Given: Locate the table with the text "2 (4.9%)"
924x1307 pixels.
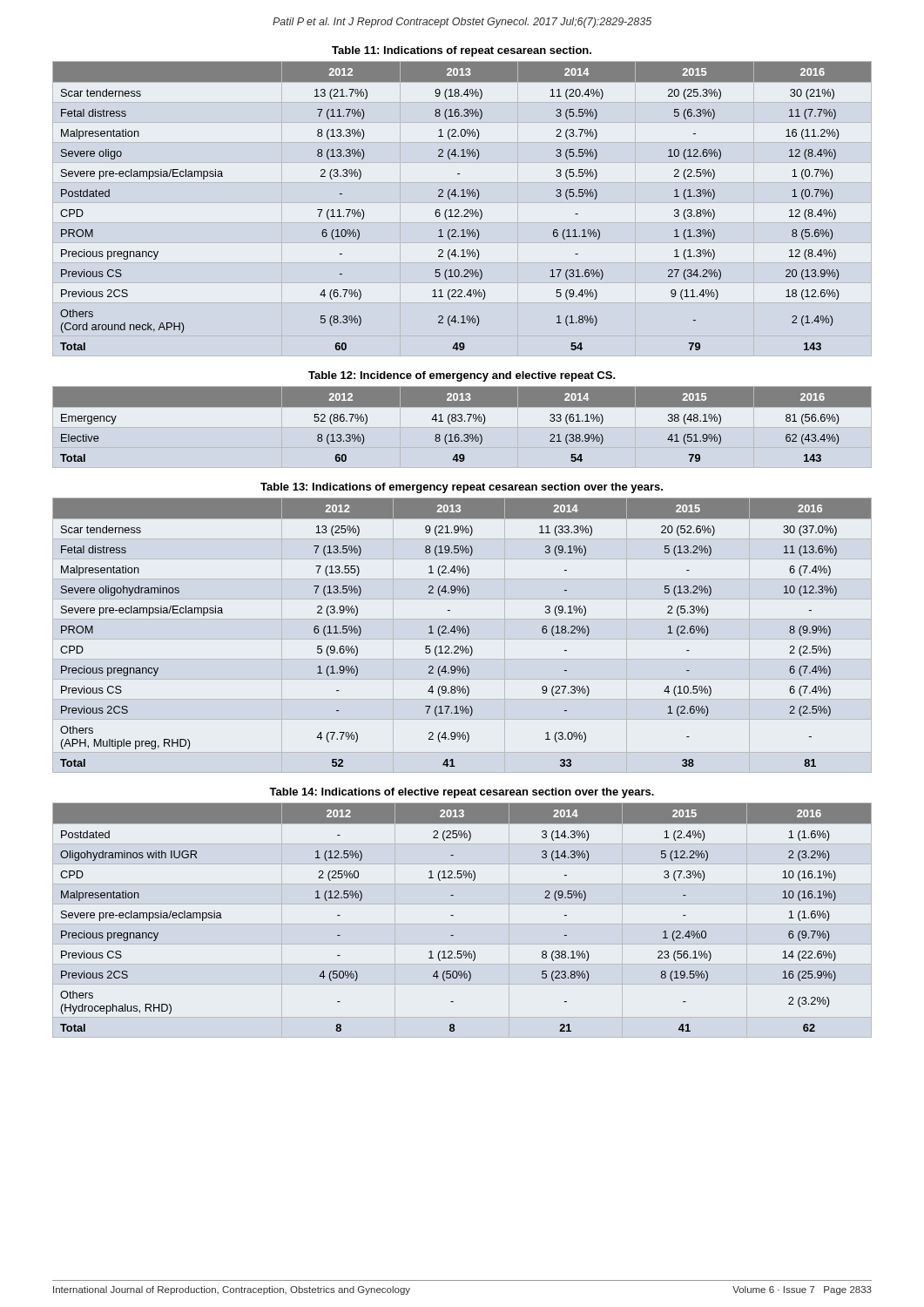Looking at the screenshot, I should point(462,635).
